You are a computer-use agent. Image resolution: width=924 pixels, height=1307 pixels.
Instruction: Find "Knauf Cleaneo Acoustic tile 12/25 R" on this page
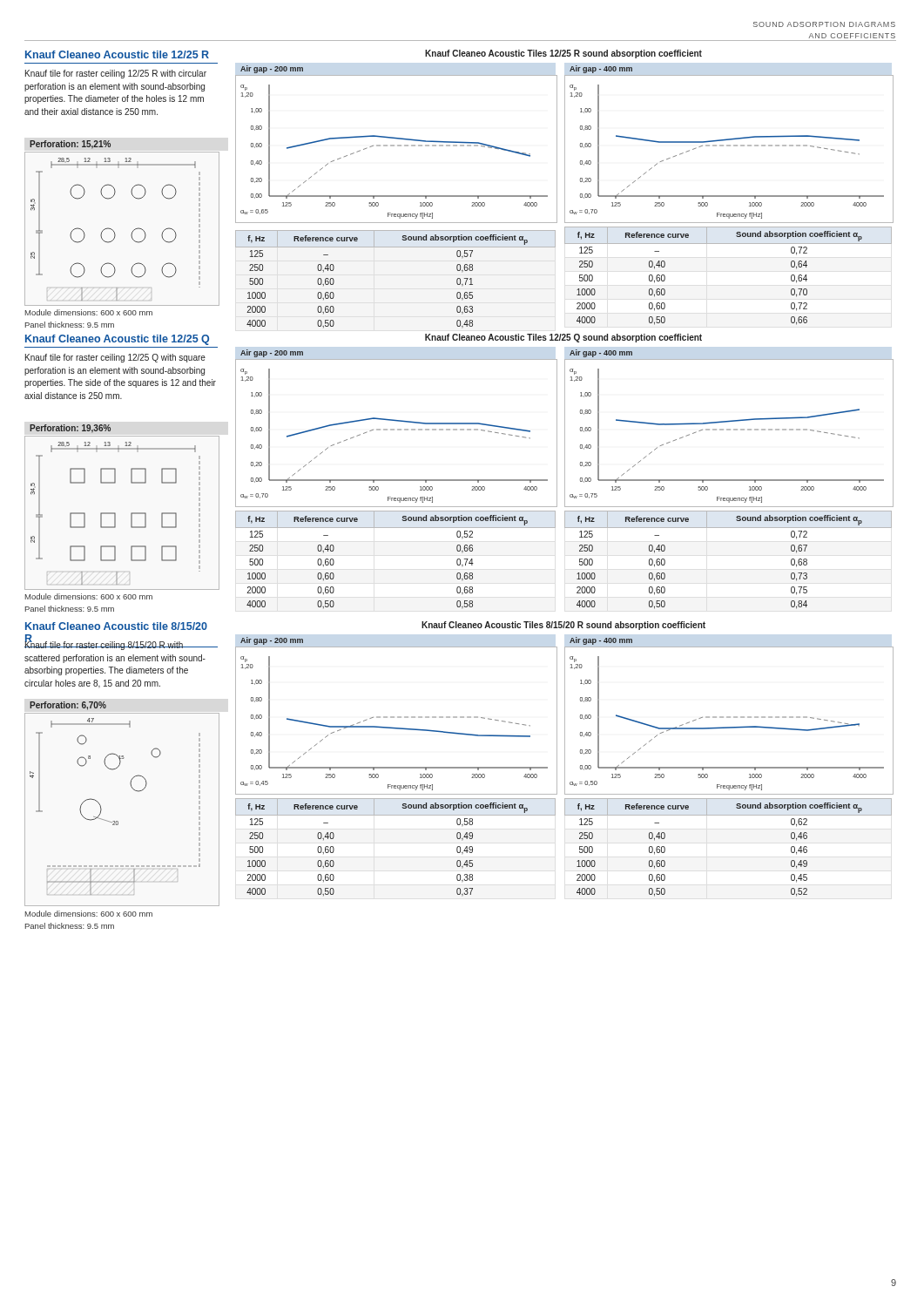(117, 55)
